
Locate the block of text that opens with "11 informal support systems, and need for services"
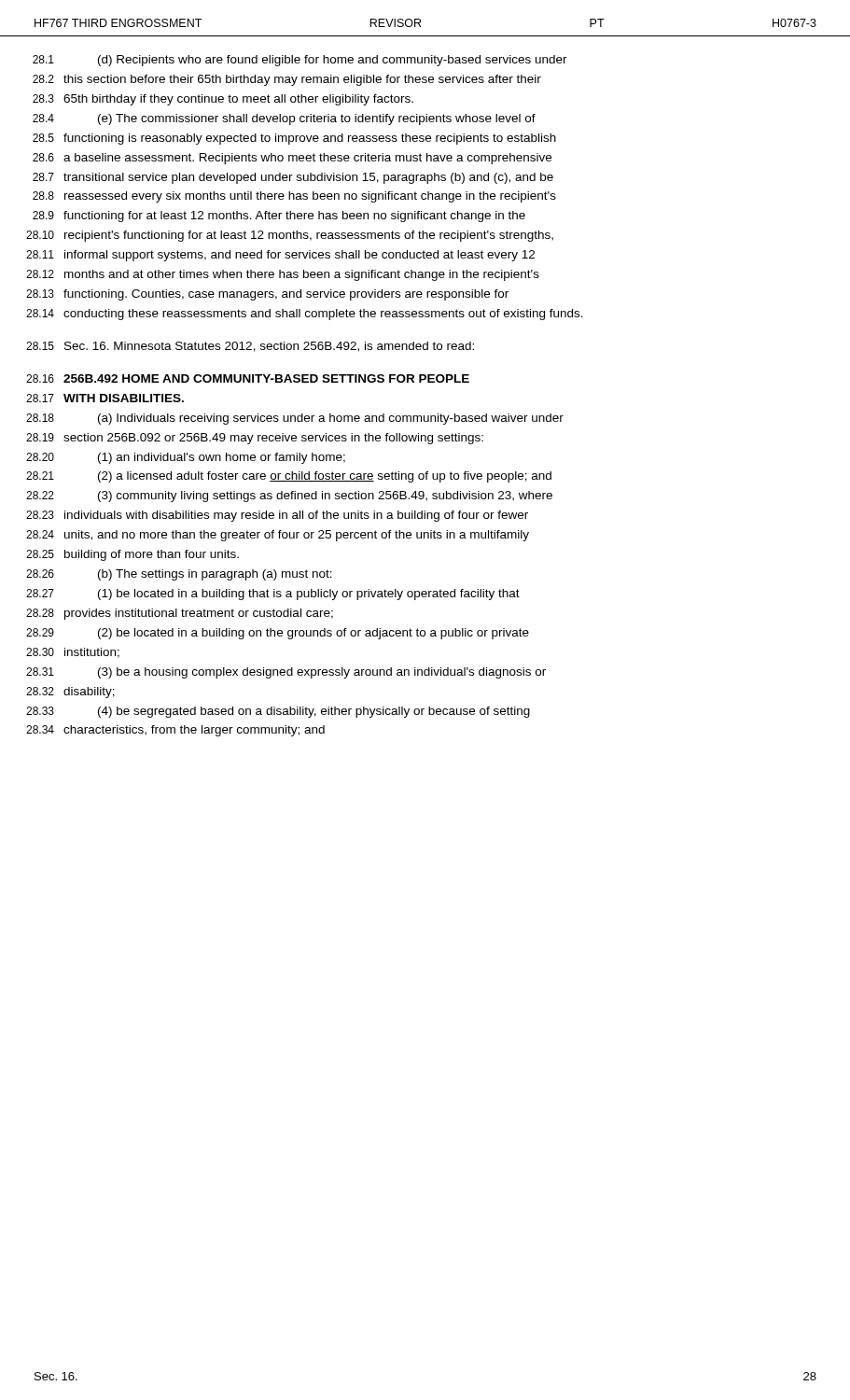[425, 255]
